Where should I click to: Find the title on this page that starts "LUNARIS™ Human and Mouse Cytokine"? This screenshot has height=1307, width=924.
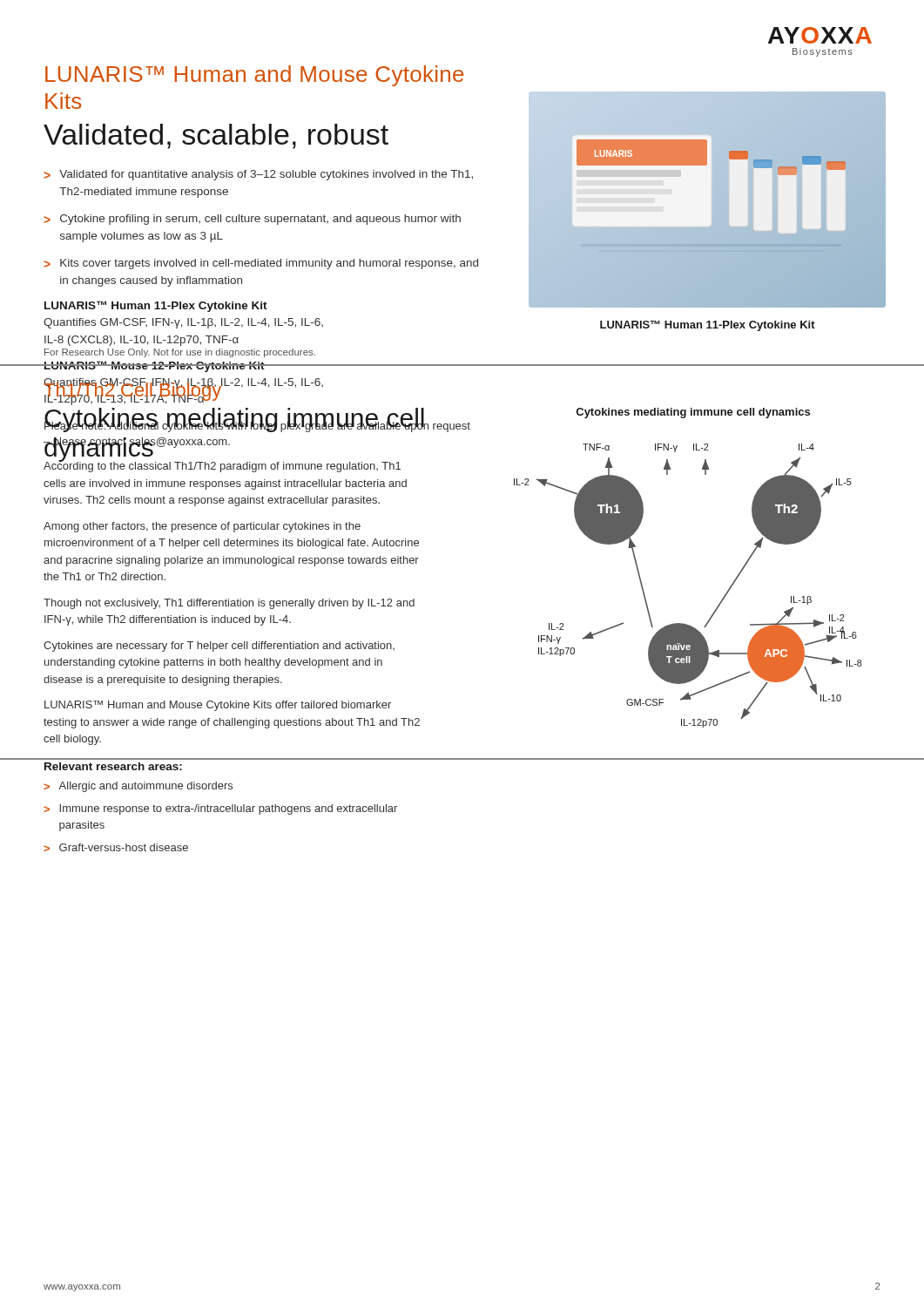[x=254, y=76]
